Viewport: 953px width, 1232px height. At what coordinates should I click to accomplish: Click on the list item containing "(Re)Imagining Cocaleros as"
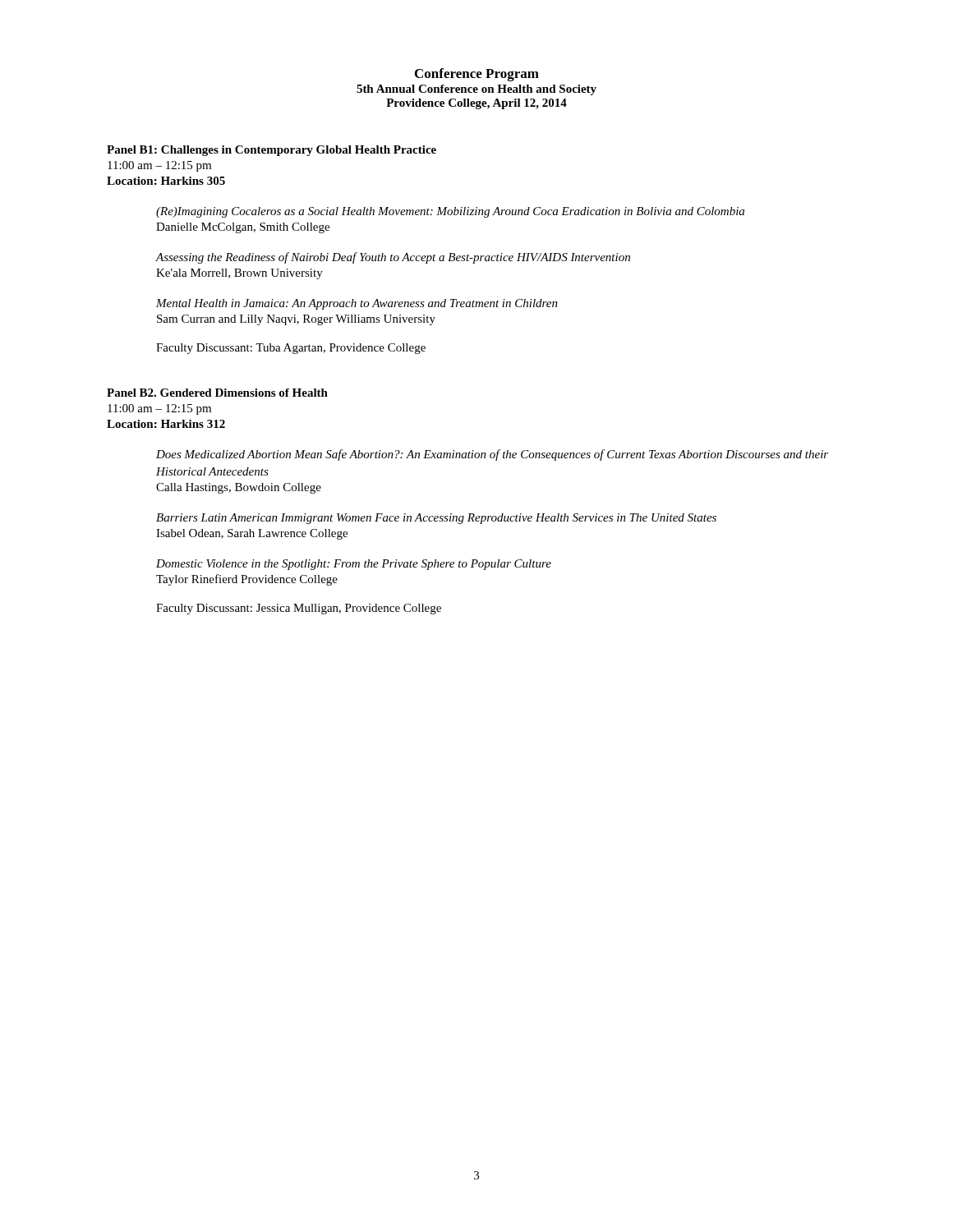[x=501, y=218]
